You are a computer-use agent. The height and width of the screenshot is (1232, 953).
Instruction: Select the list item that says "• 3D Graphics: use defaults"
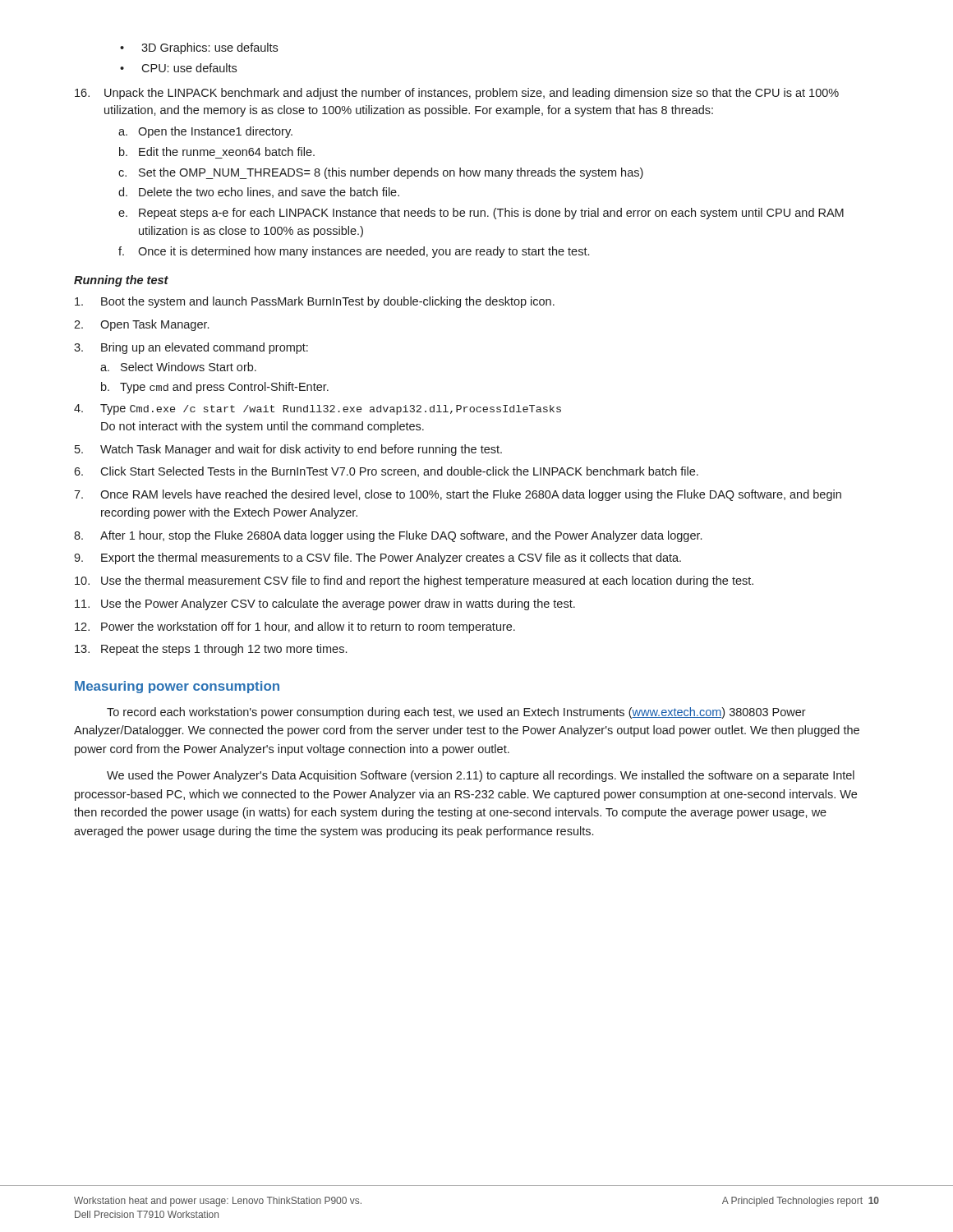click(x=199, y=48)
